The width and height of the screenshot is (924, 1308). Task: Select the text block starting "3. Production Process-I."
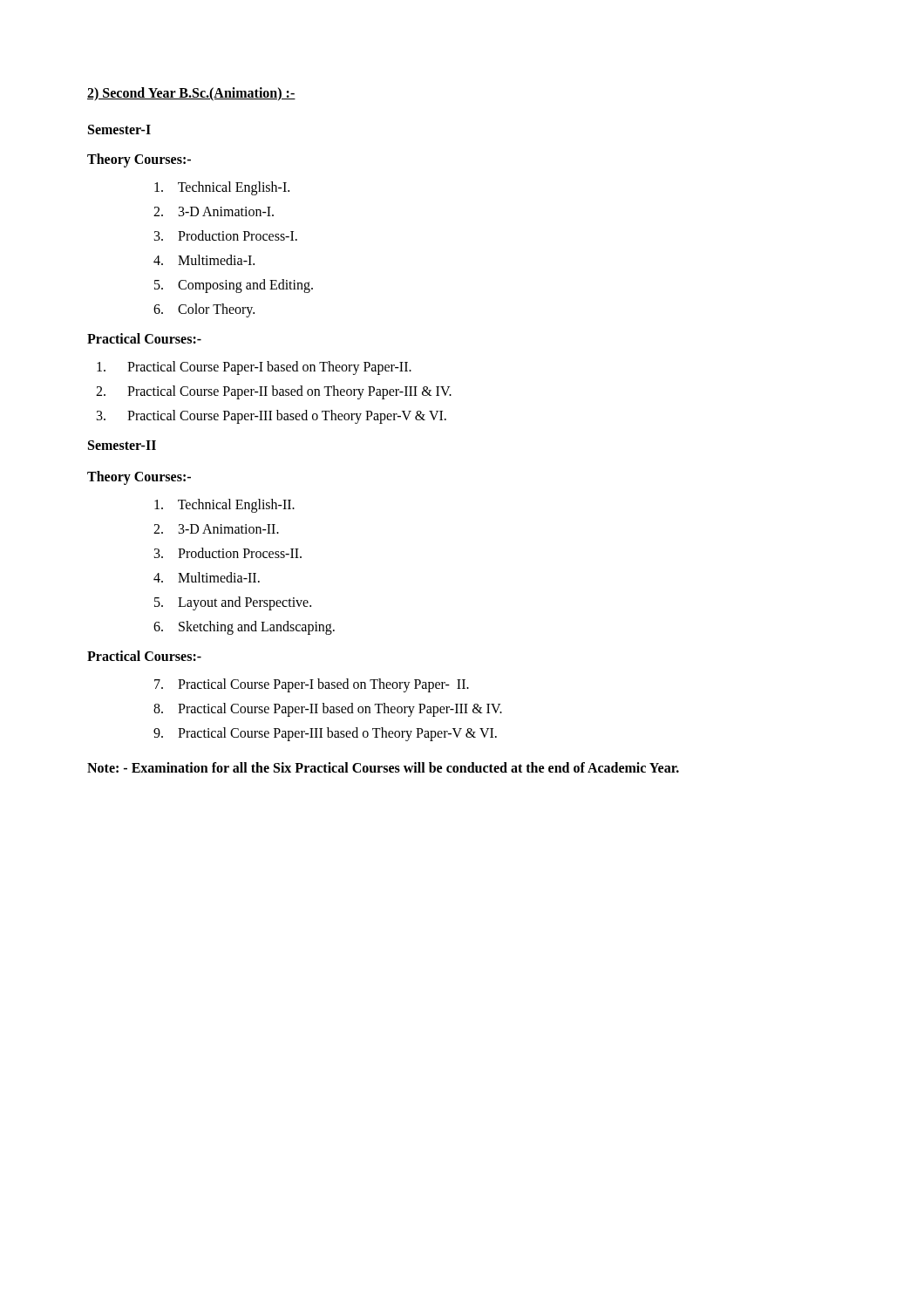tap(219, 236)
